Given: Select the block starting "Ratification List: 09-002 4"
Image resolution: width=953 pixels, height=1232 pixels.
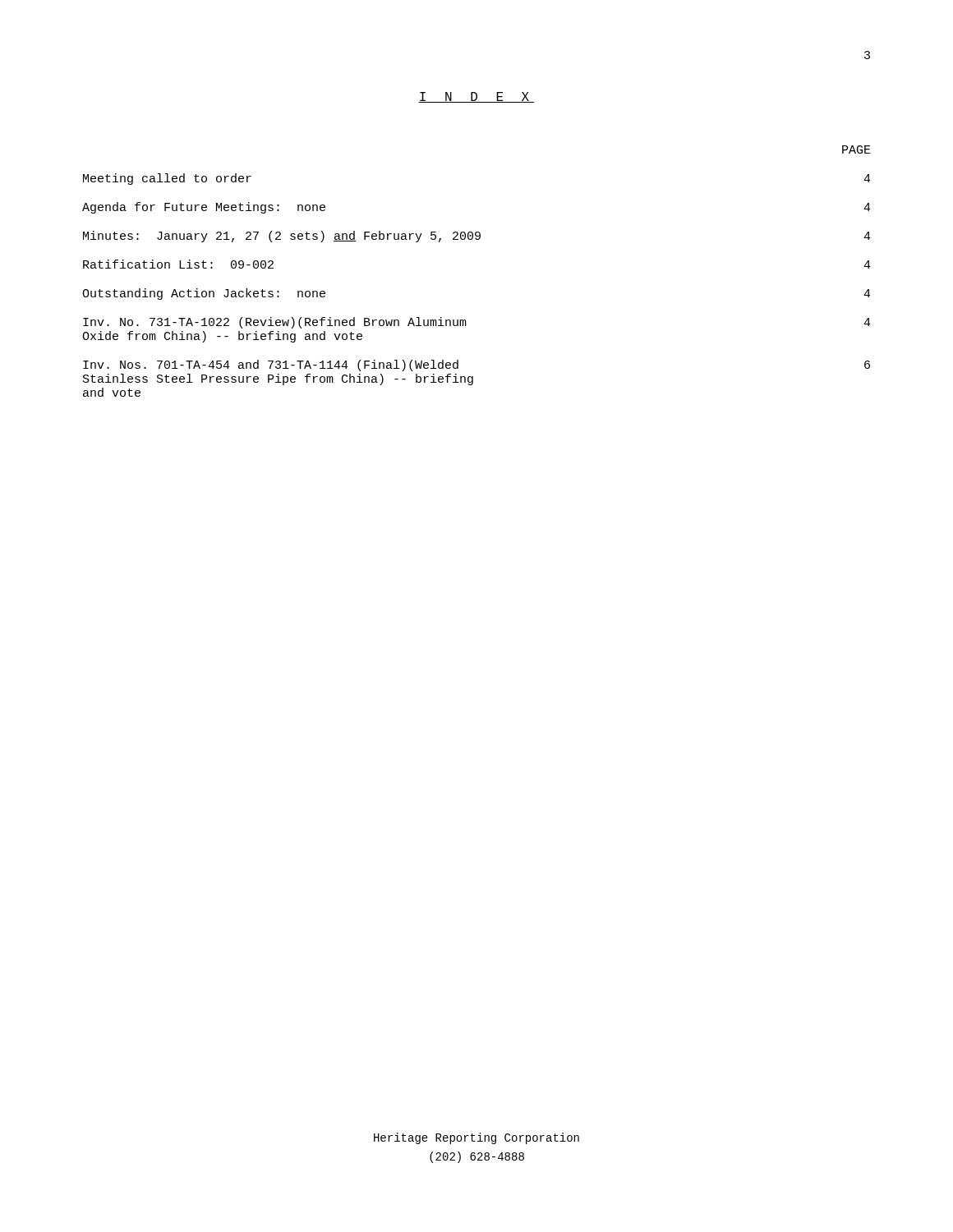Looking at the screenshot, I should point(144,264).
